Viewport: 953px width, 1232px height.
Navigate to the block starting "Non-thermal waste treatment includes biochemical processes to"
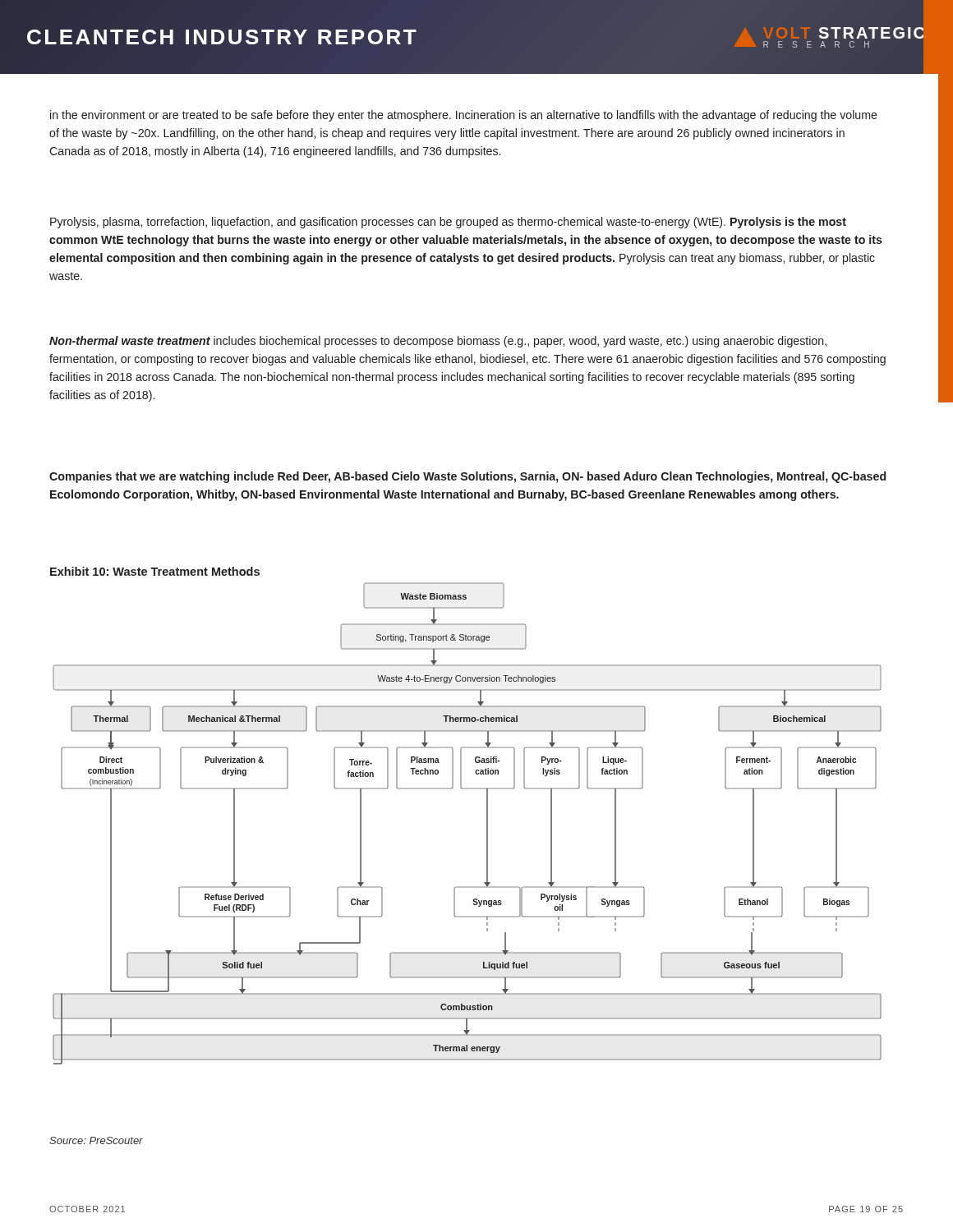[469, 368]
